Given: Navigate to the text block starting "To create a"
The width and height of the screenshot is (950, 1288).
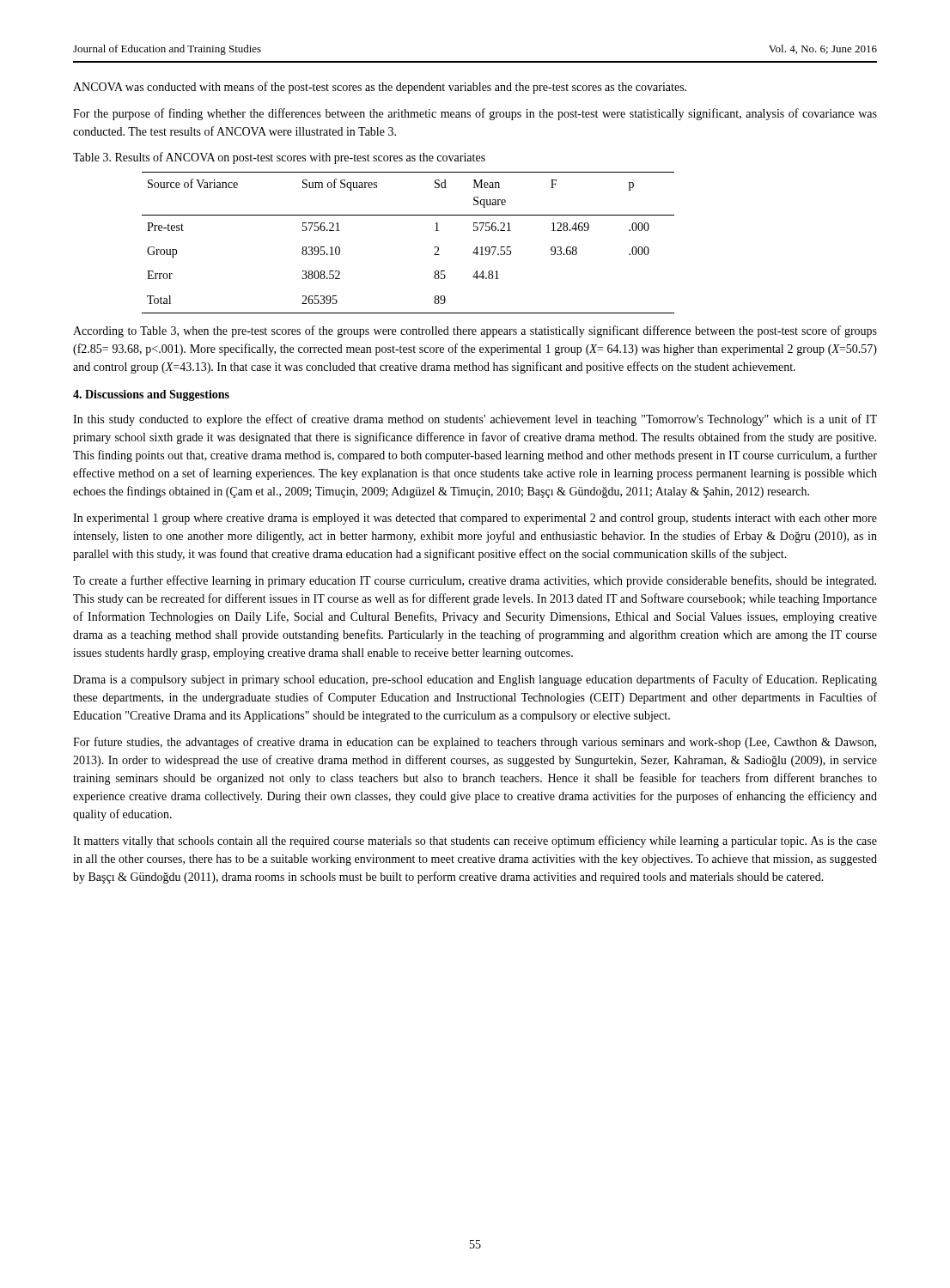Looking at the screenshot, I should [475, 617].
